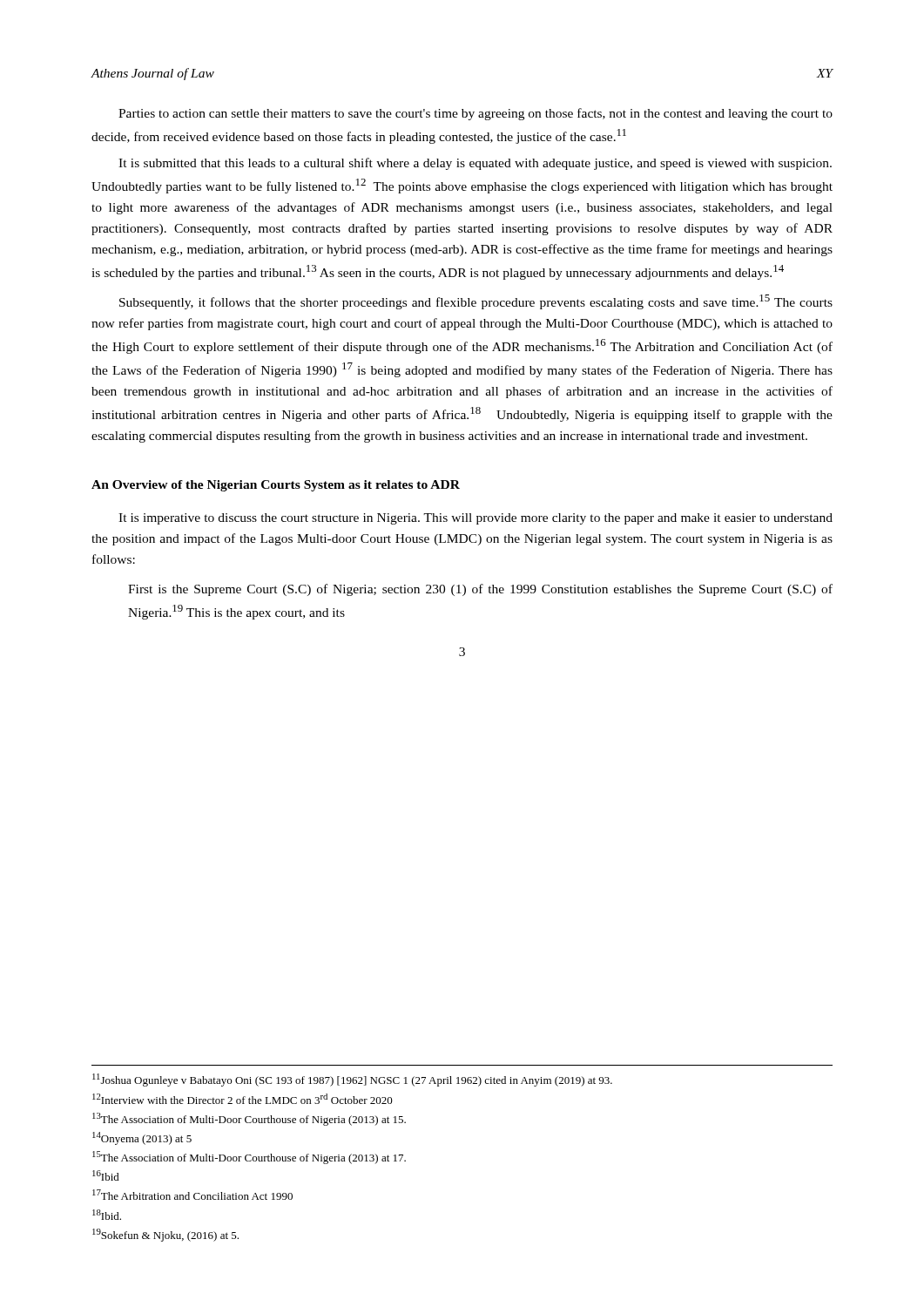Click on the text block that says "It is submitted that this"
Image resolution: width=924 pixels, height=1307 pixels.
coord(462,218)
